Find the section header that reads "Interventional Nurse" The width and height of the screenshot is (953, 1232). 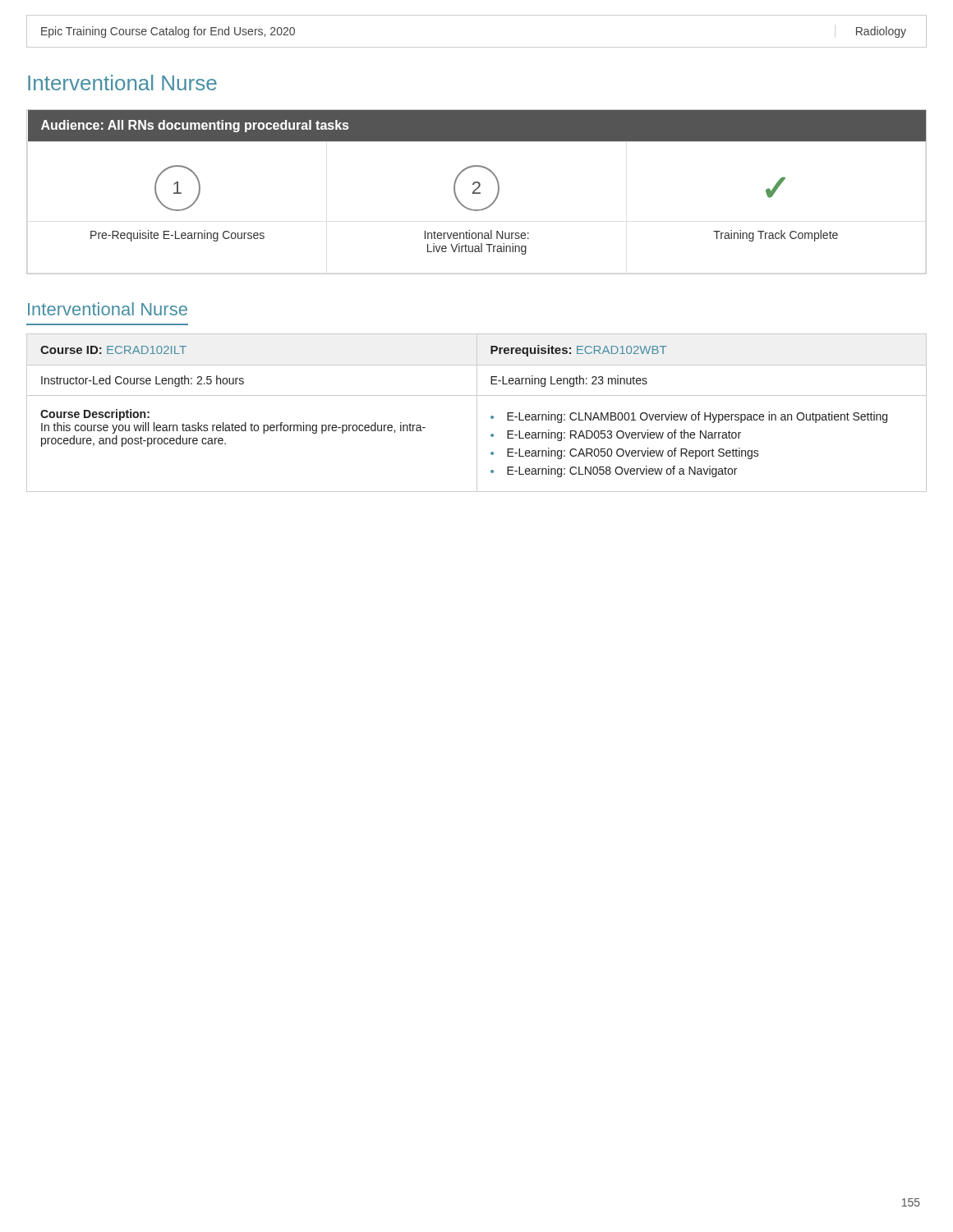107,309
